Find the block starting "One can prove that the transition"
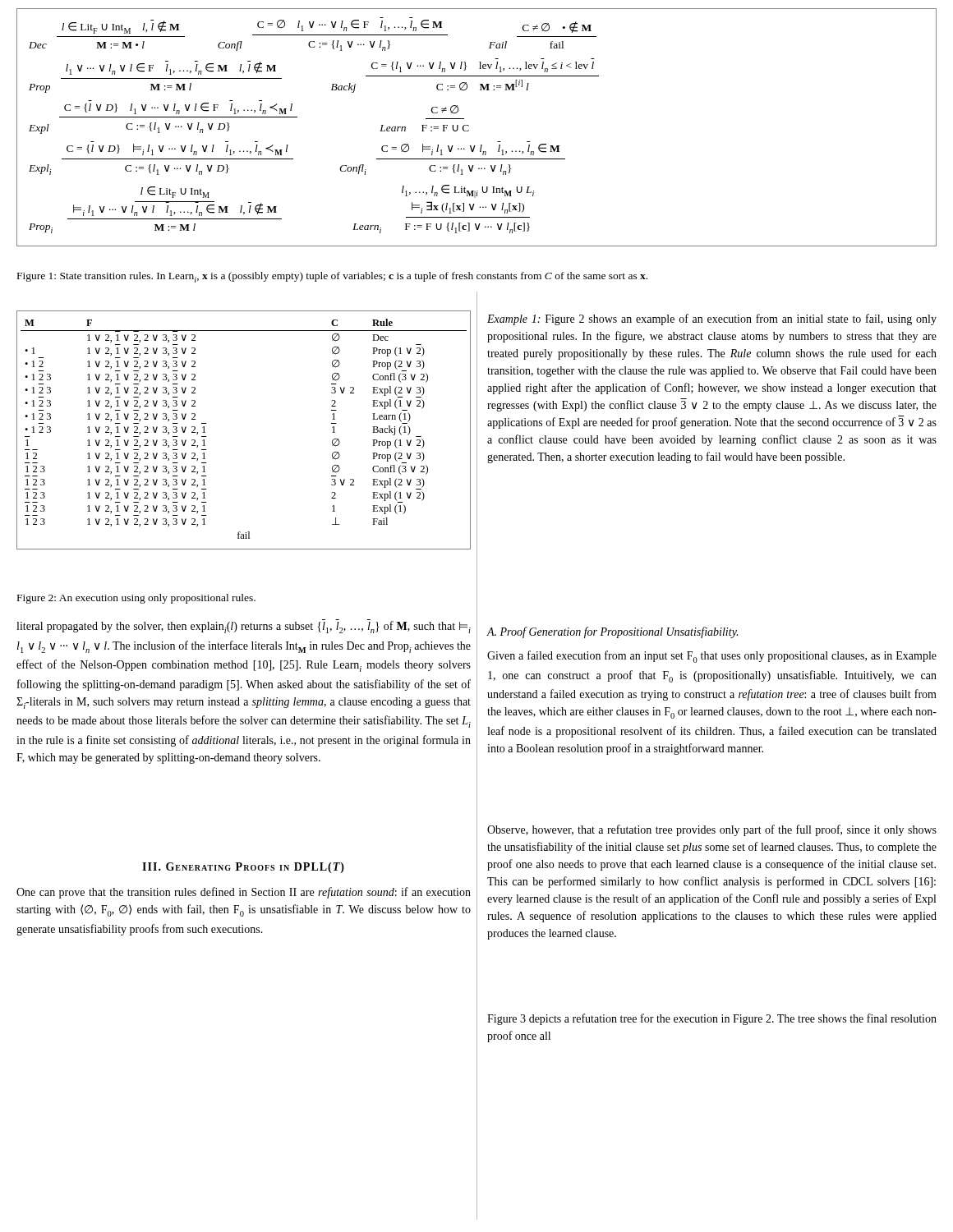Image resolution: width=953 pixels, height=1232 pixels. pyautogui.click(x=244, y=911)
